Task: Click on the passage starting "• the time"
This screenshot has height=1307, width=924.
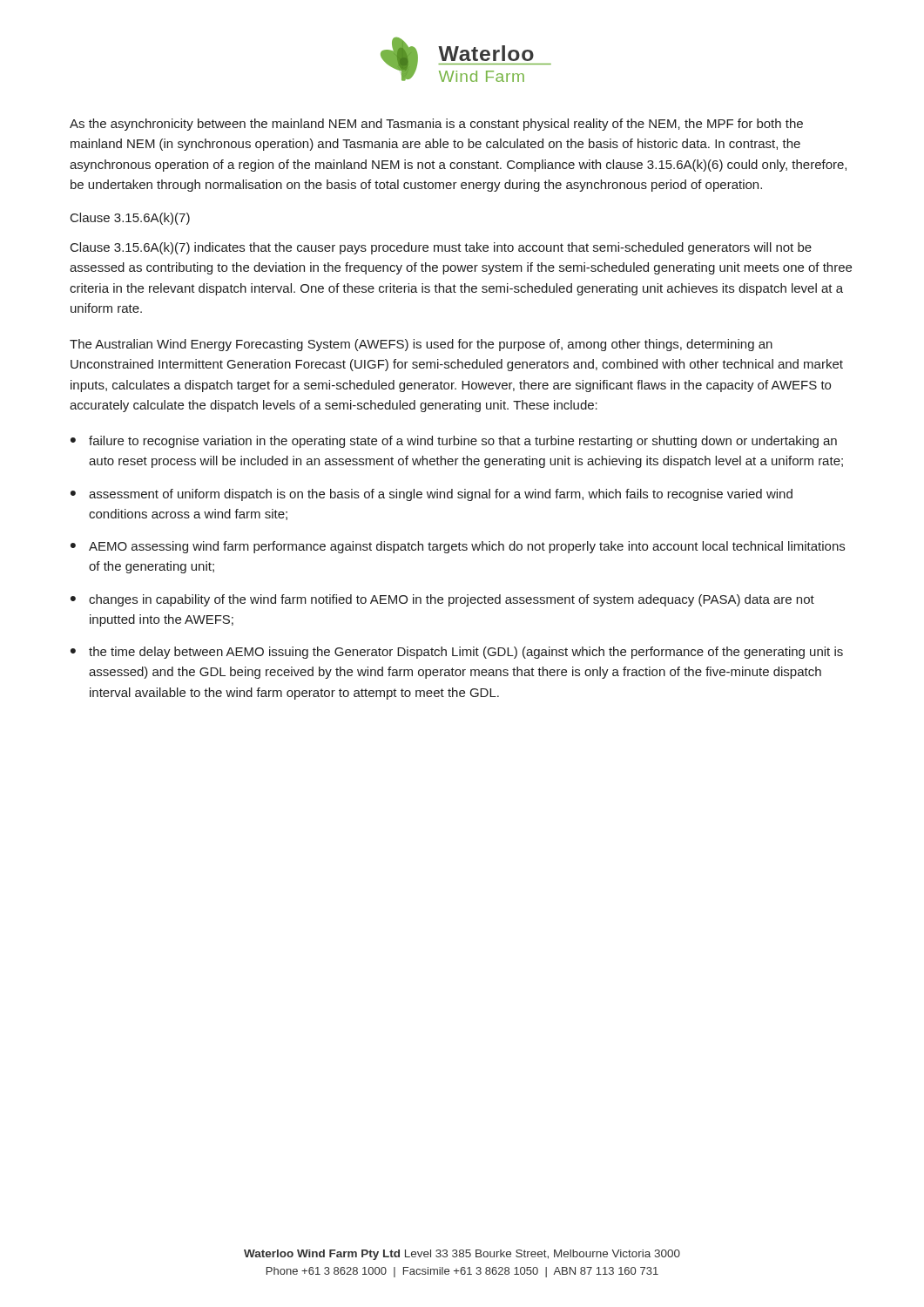Action: tap(462, 672)
